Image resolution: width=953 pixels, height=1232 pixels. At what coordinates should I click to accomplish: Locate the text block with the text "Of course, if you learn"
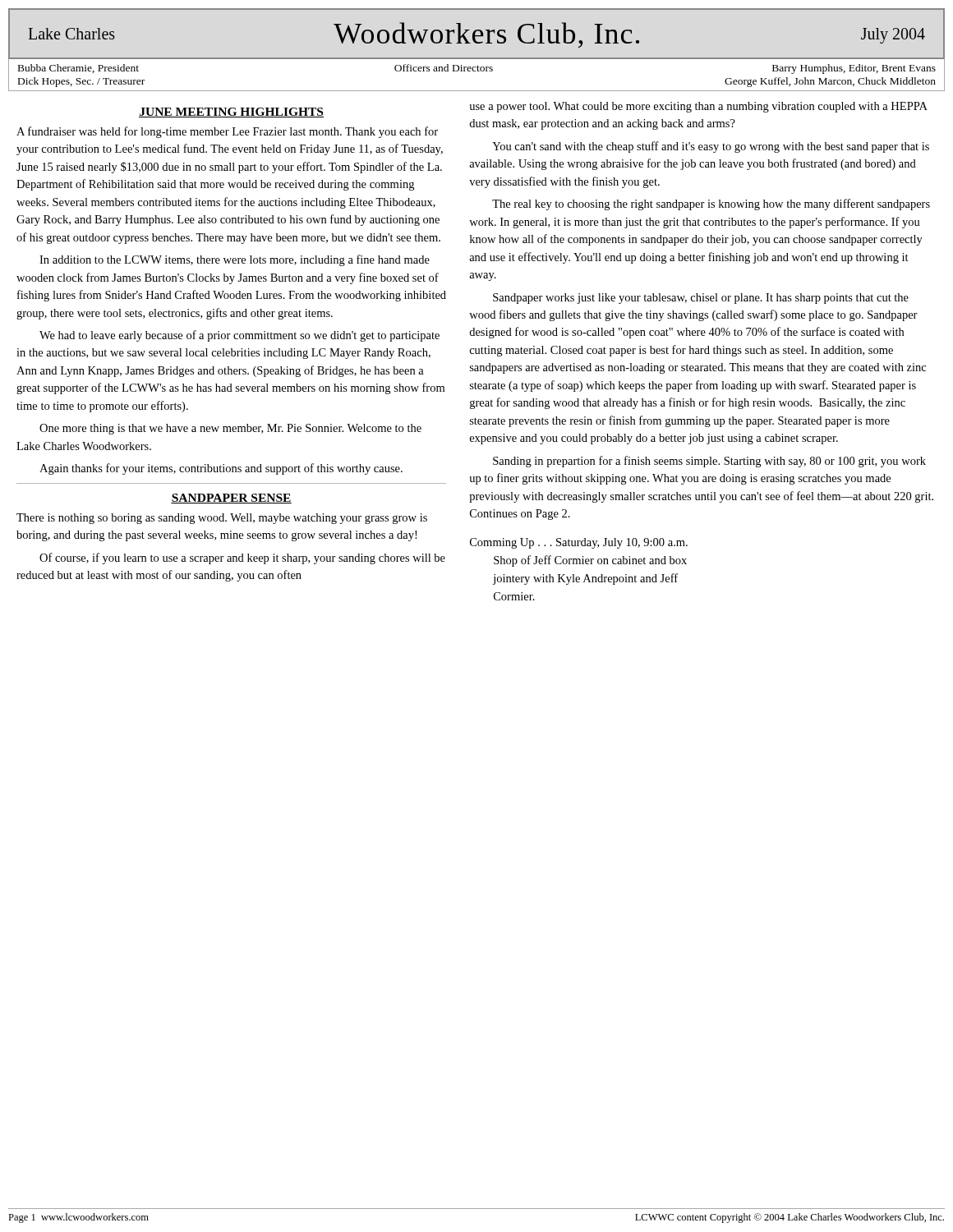[x=231, y=566]
